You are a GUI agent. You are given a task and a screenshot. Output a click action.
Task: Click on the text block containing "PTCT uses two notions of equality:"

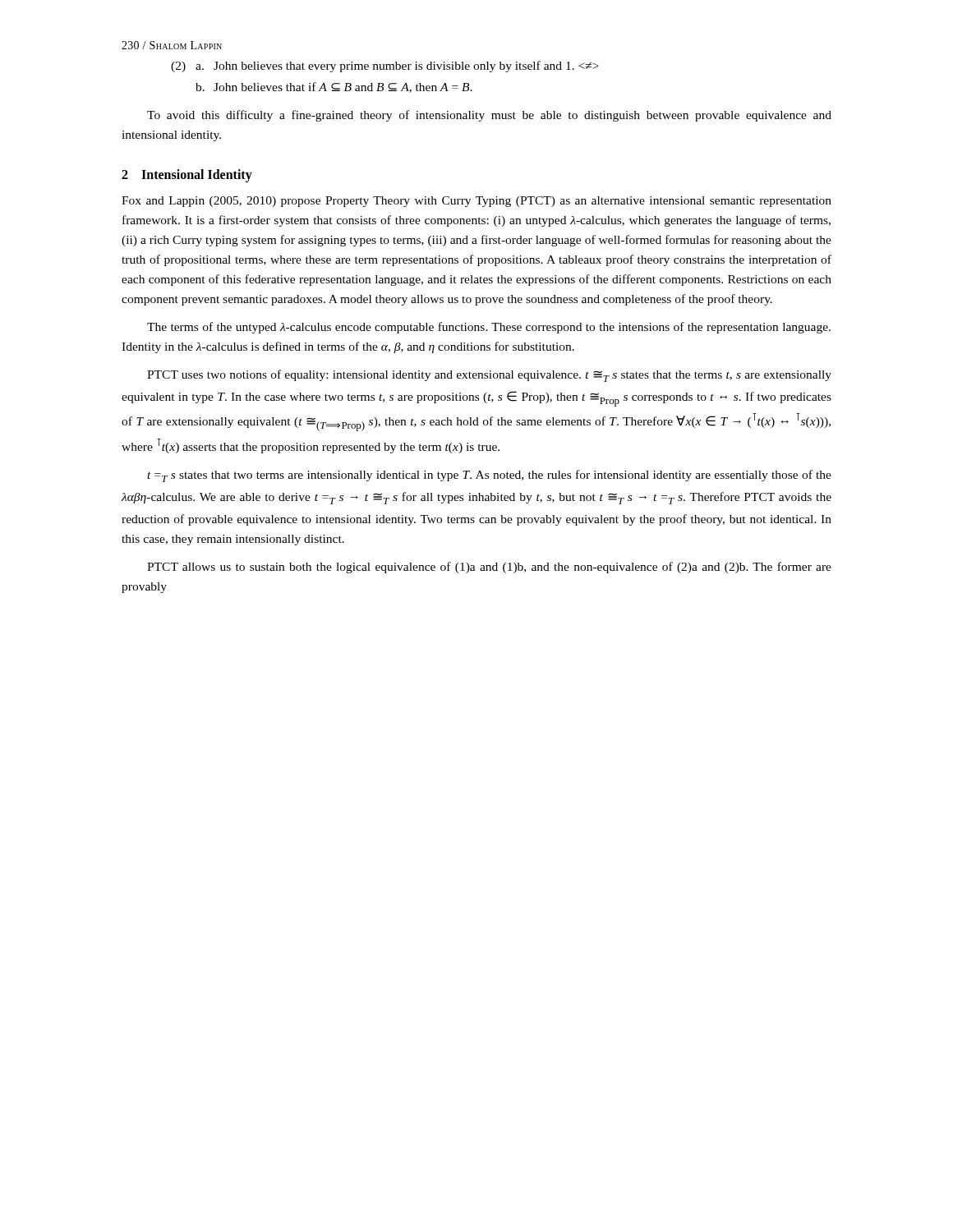(x=476, y=411)
